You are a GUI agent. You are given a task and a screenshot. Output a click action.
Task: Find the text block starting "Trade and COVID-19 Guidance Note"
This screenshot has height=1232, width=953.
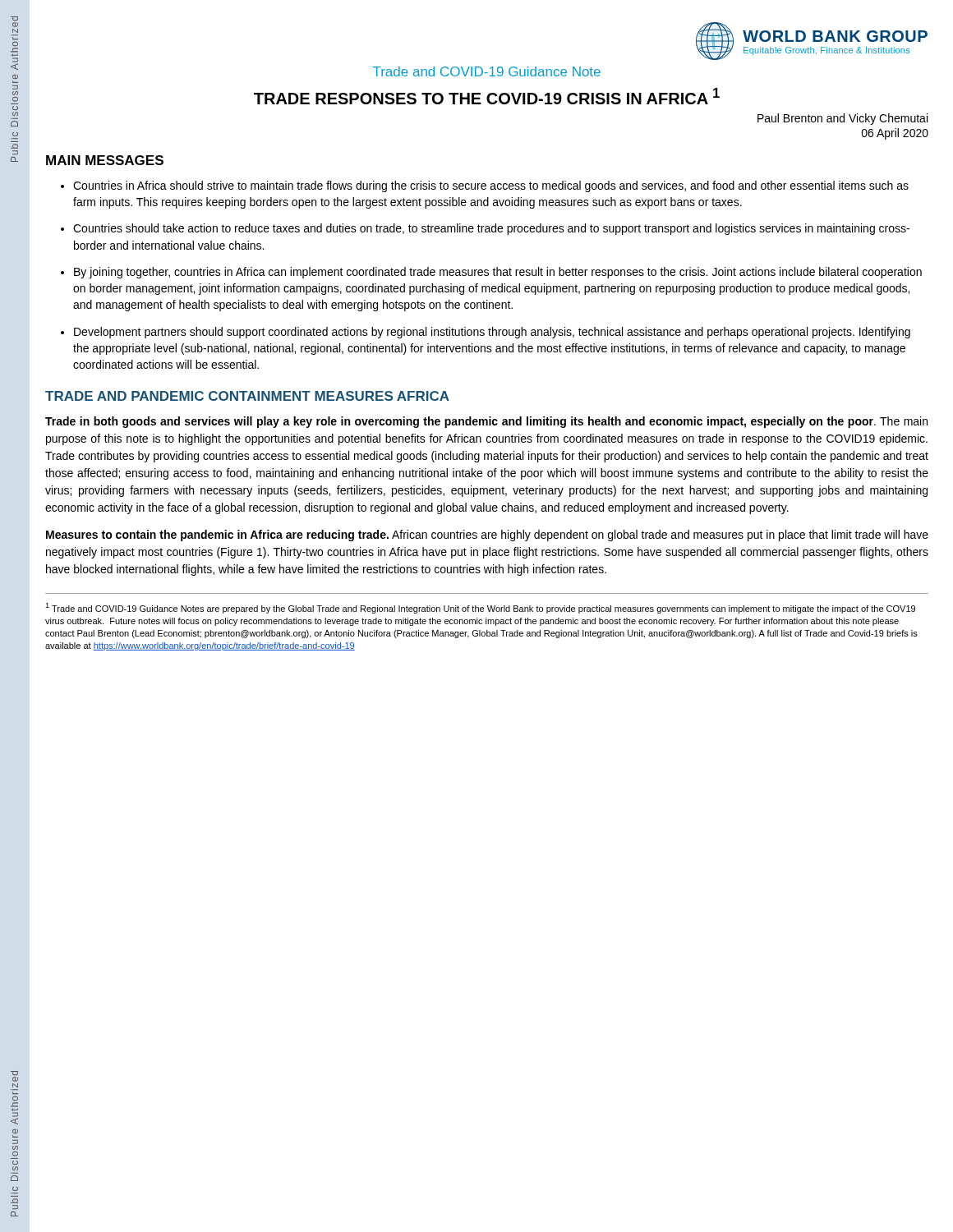[x=487, y=72]
